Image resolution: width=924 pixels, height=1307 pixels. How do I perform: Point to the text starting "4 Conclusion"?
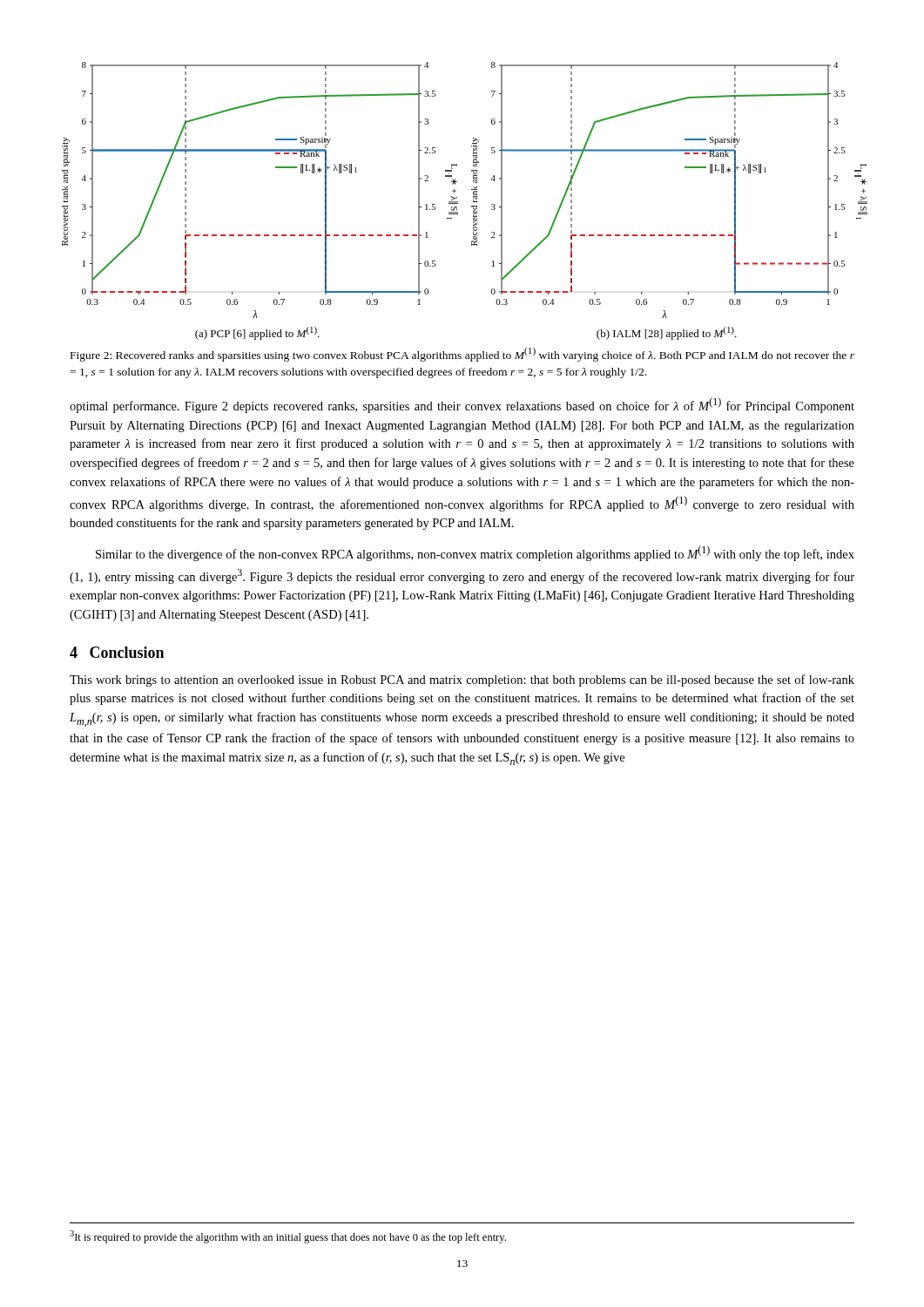(117, 652)
